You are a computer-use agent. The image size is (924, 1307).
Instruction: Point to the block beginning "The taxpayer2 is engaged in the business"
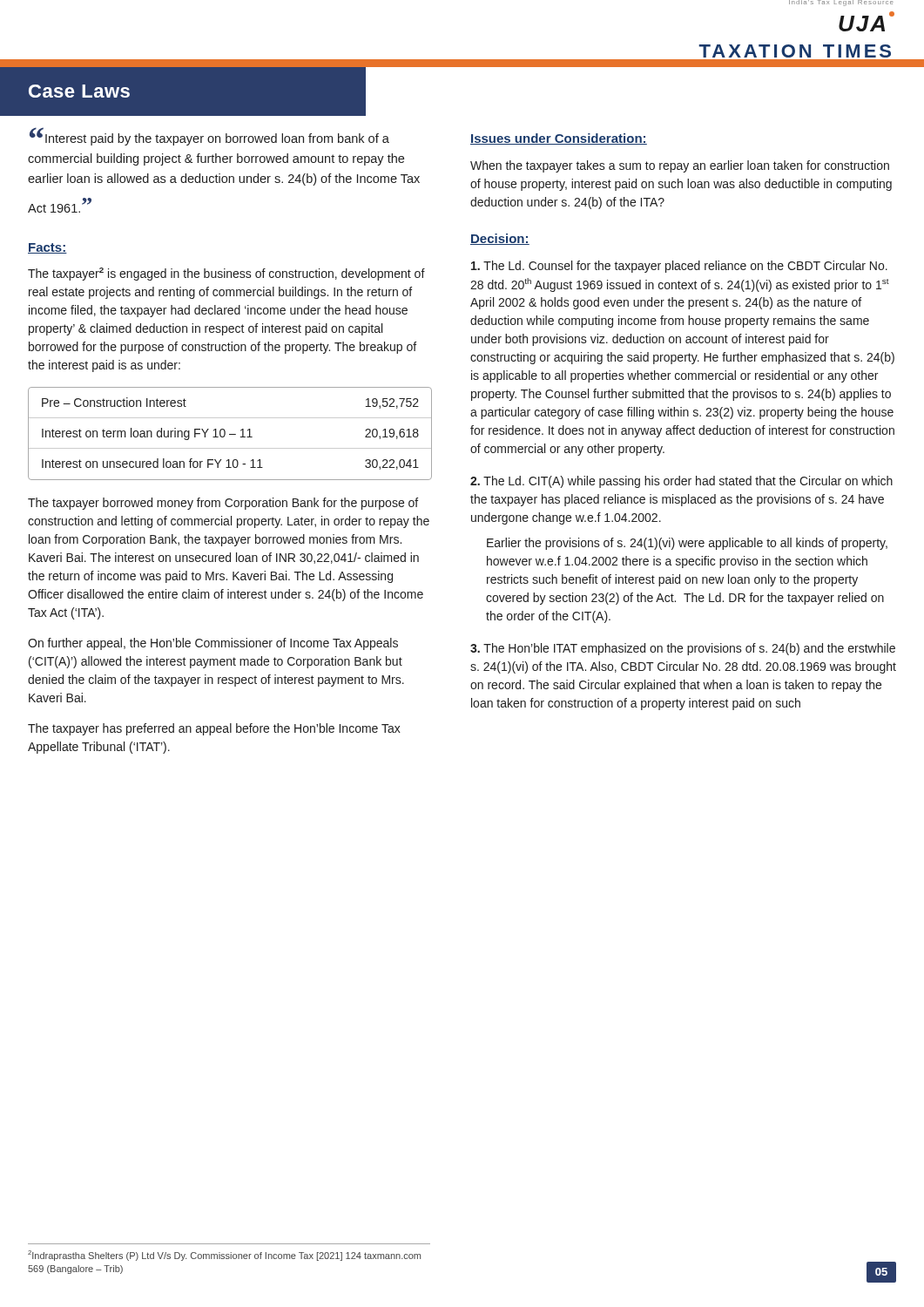tap(226, 318)
